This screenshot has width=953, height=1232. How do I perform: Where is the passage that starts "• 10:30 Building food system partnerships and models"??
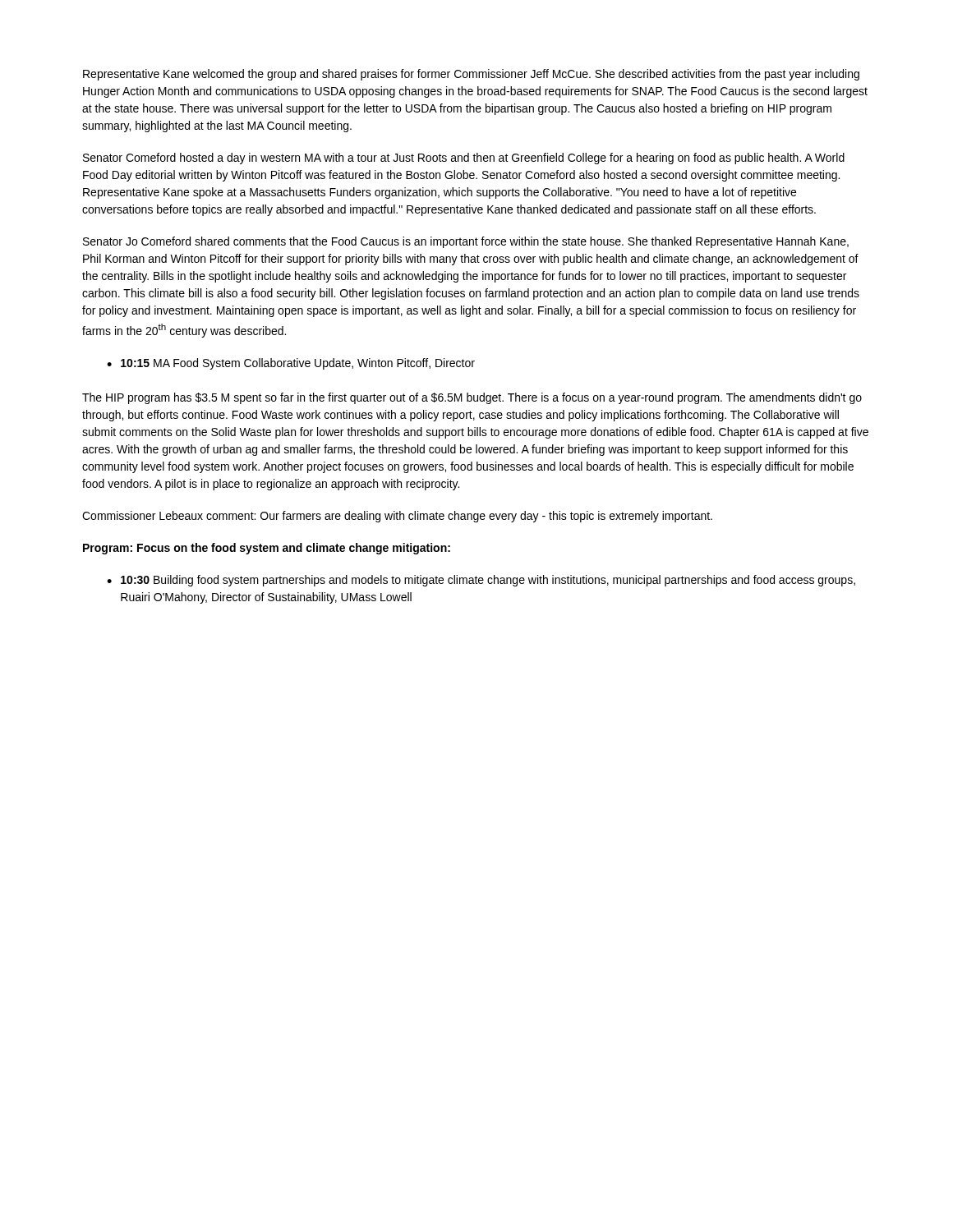coord(489,589)
